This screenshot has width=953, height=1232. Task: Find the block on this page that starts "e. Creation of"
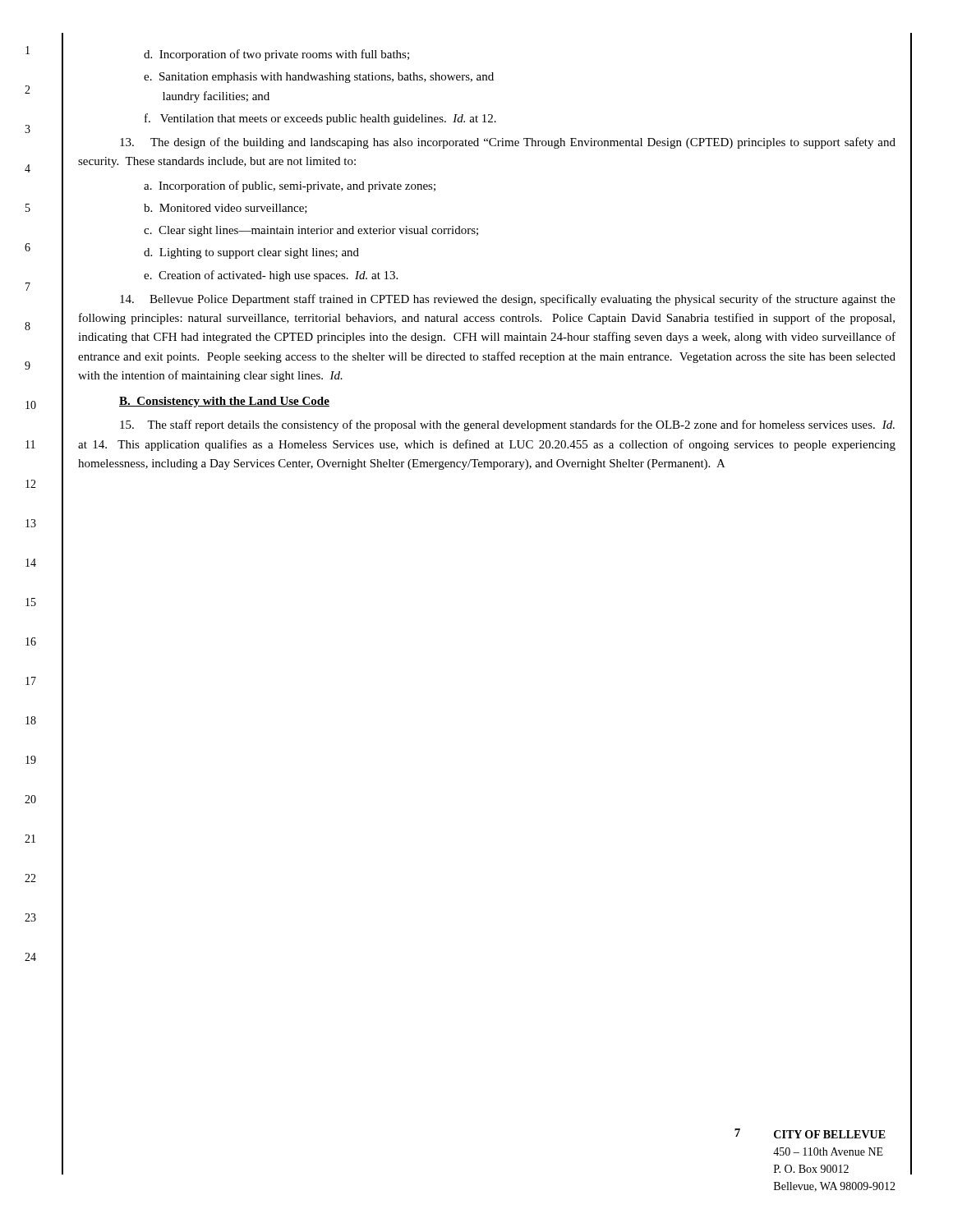pyautogui.click(x=271, y=275)
